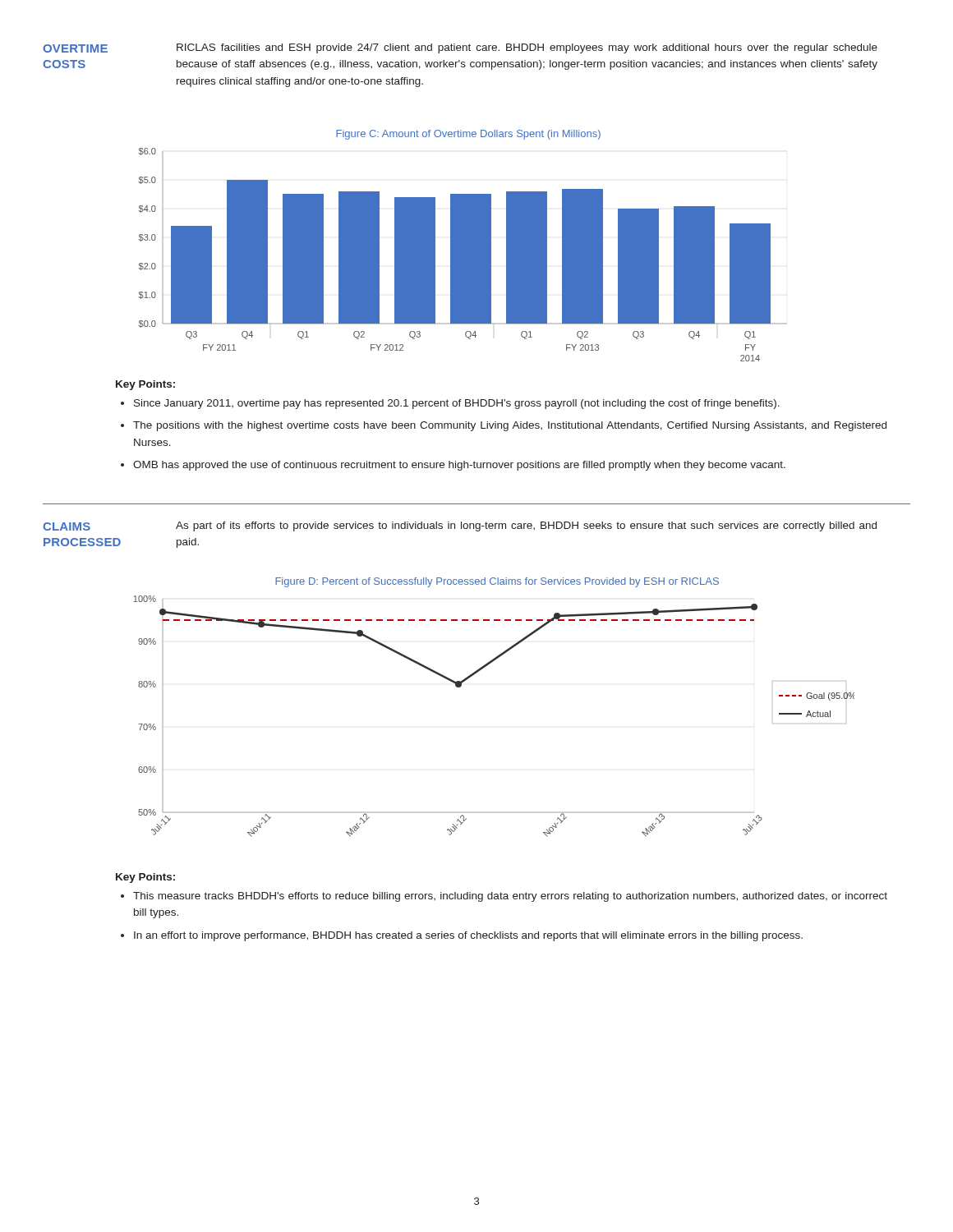Click on the list item with the text "OMB has approved the use of continuous recruitment"
The width and height of the screenshot is (953, 1232).
[460, 464]
